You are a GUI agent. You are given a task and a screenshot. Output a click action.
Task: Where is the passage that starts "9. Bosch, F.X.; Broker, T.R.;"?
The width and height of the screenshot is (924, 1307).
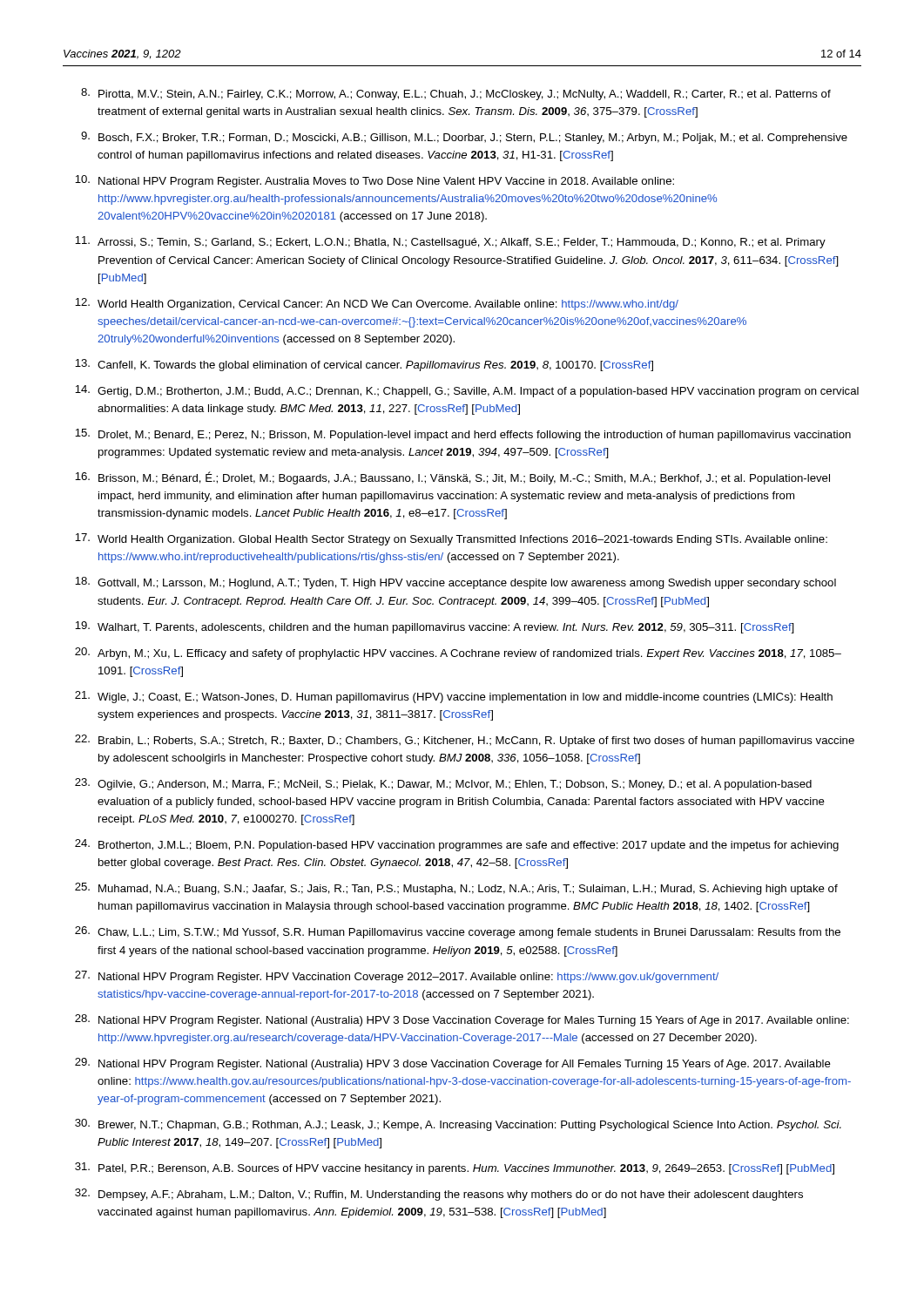(462, 147)
